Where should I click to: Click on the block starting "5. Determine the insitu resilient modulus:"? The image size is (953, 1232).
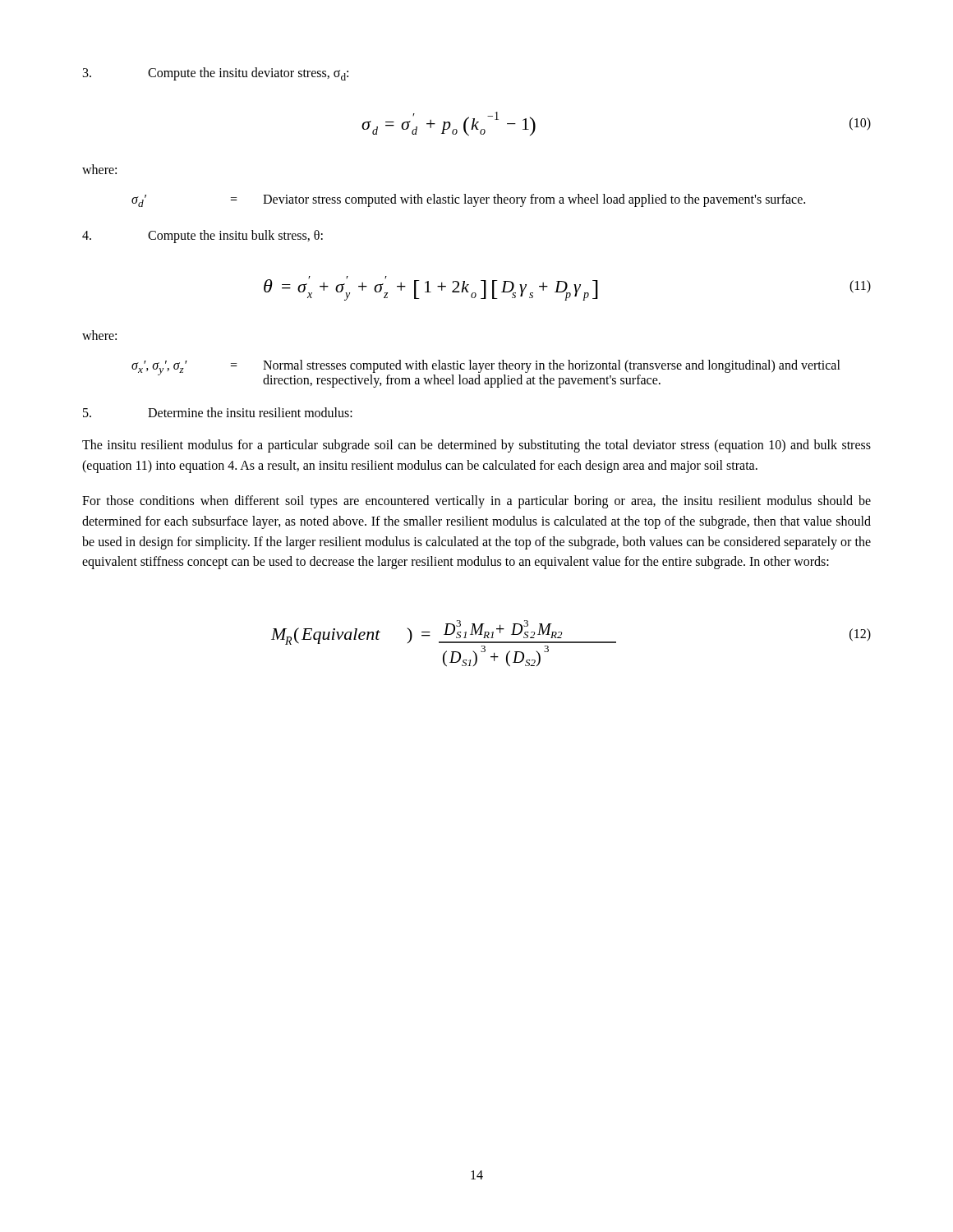click(218, 412)
